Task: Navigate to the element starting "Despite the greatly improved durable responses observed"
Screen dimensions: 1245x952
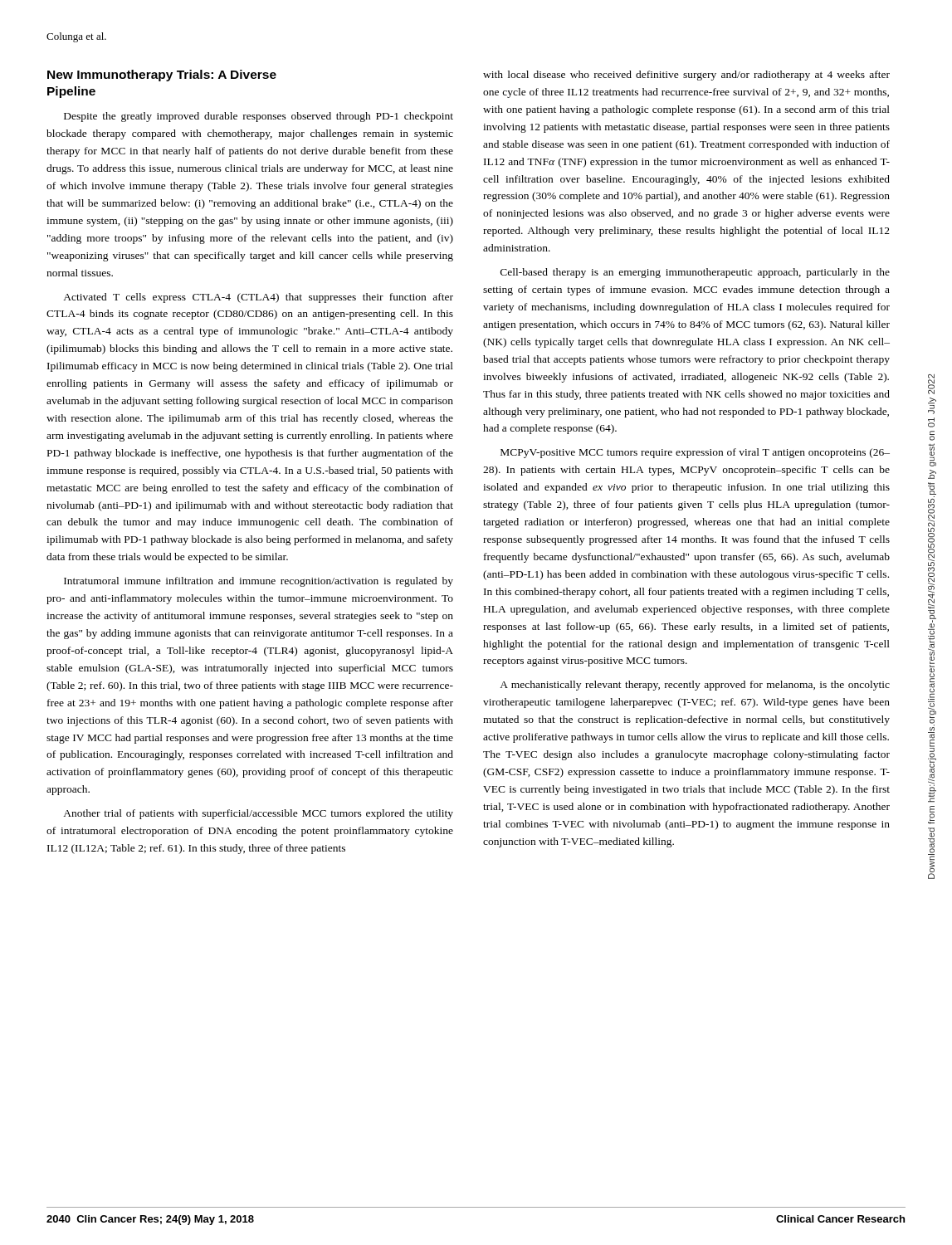Action: point(250,483)
